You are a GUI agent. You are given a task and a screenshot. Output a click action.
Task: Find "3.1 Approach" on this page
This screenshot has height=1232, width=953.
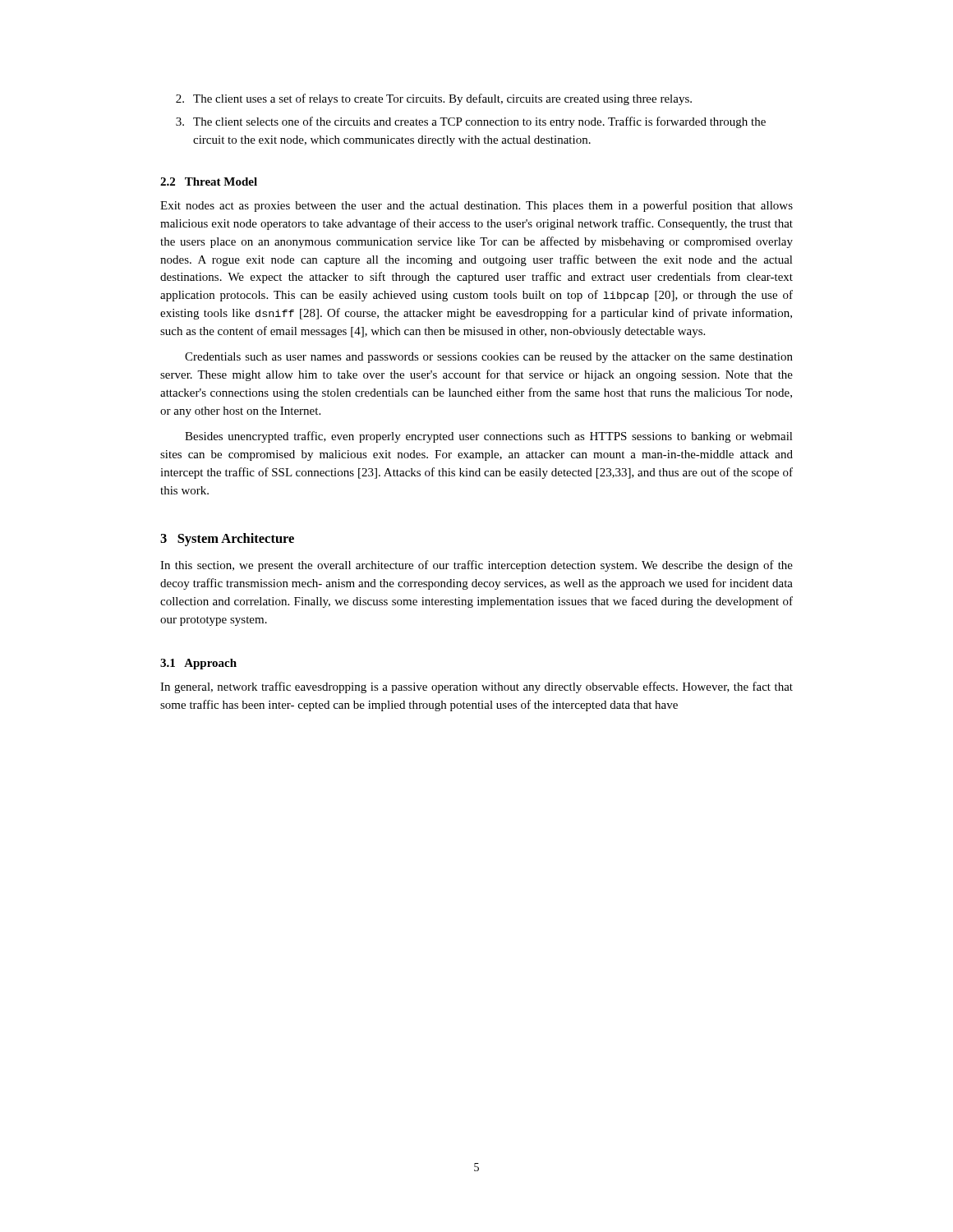pyautogui.click(x=198, y=663)
